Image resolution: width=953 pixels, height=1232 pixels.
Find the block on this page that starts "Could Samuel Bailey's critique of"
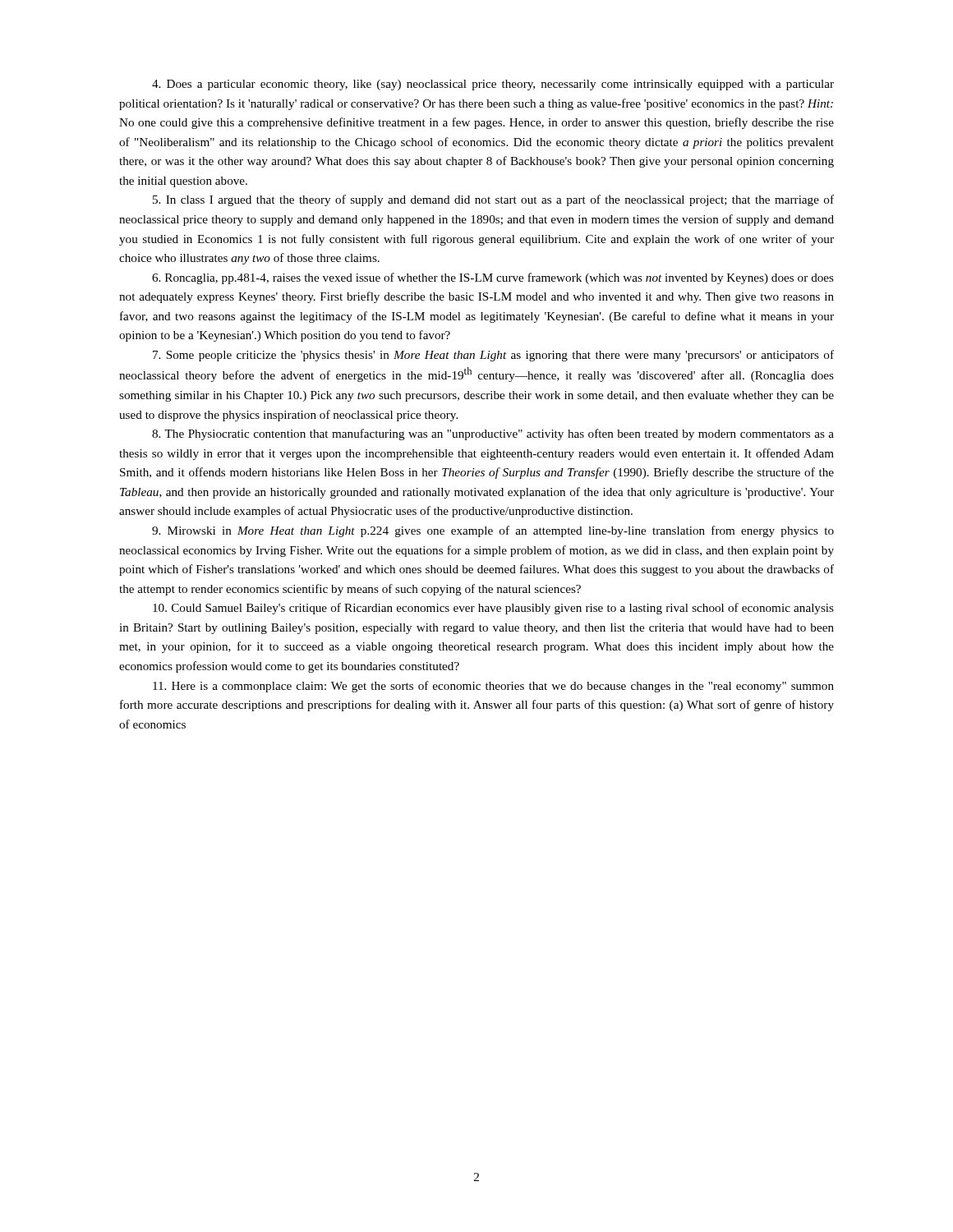[x=476, y=637]
